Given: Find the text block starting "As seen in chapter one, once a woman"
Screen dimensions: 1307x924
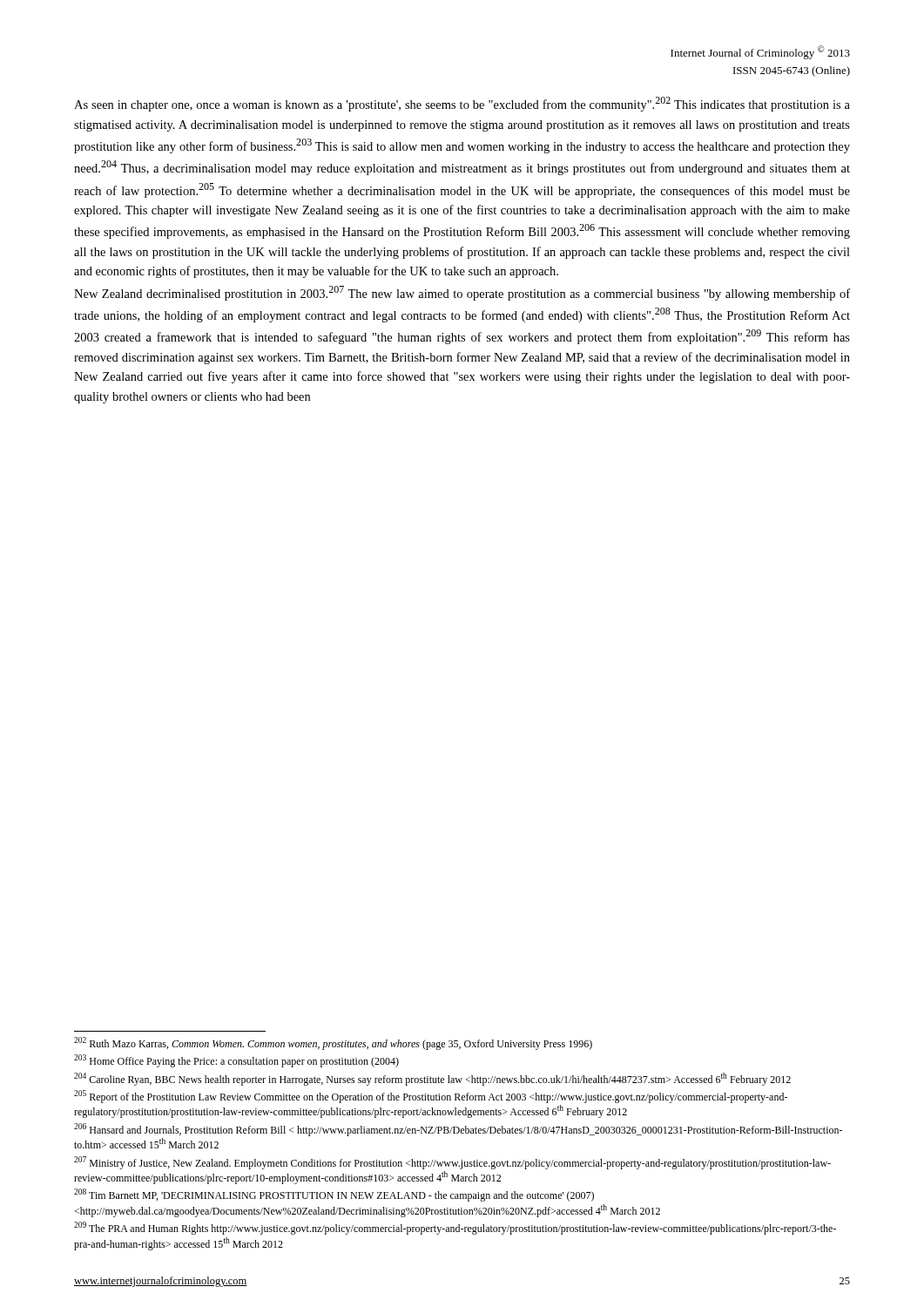Looking at the screenshot, I should point(462,249).
